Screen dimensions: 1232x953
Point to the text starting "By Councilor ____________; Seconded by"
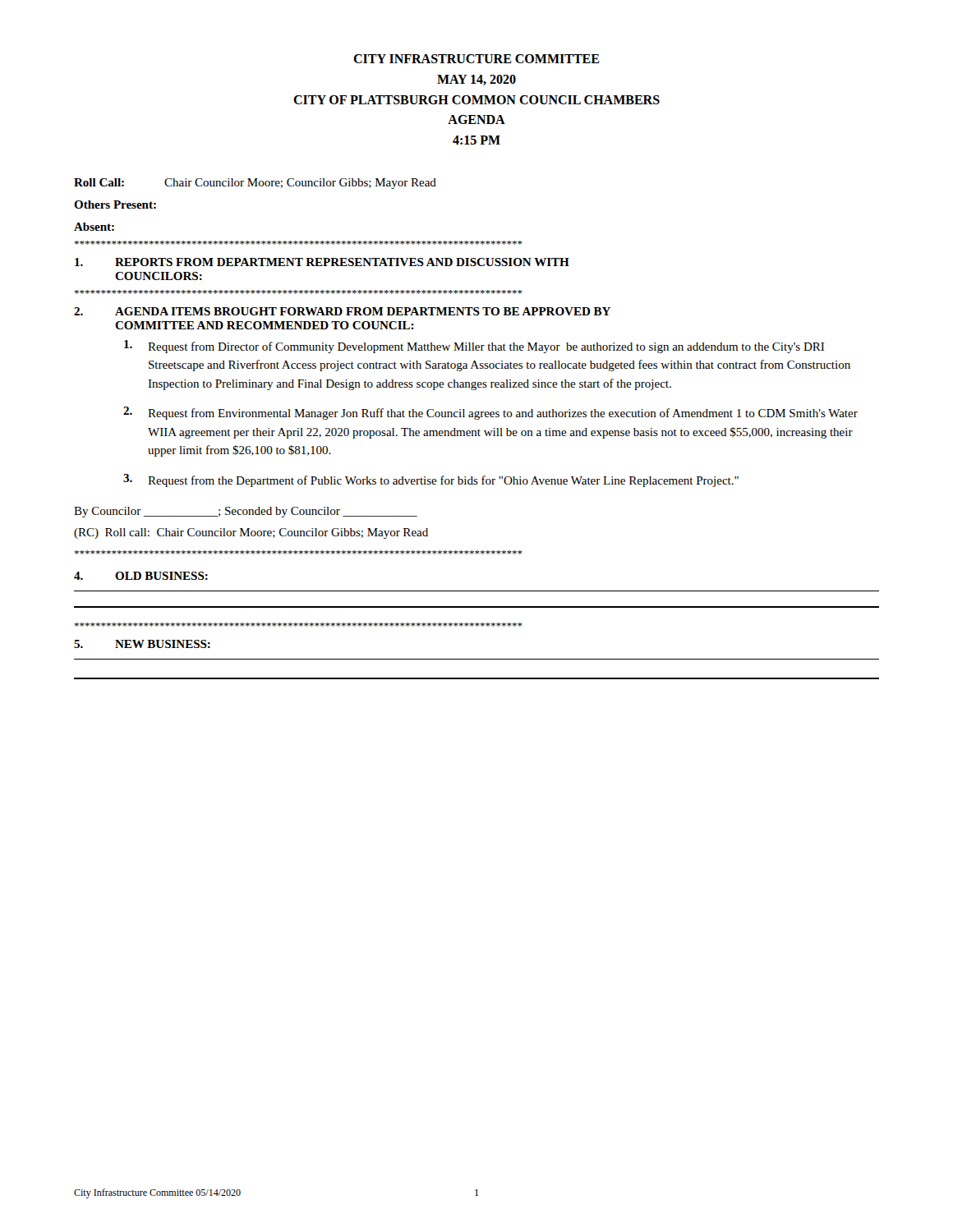[298, 532]
